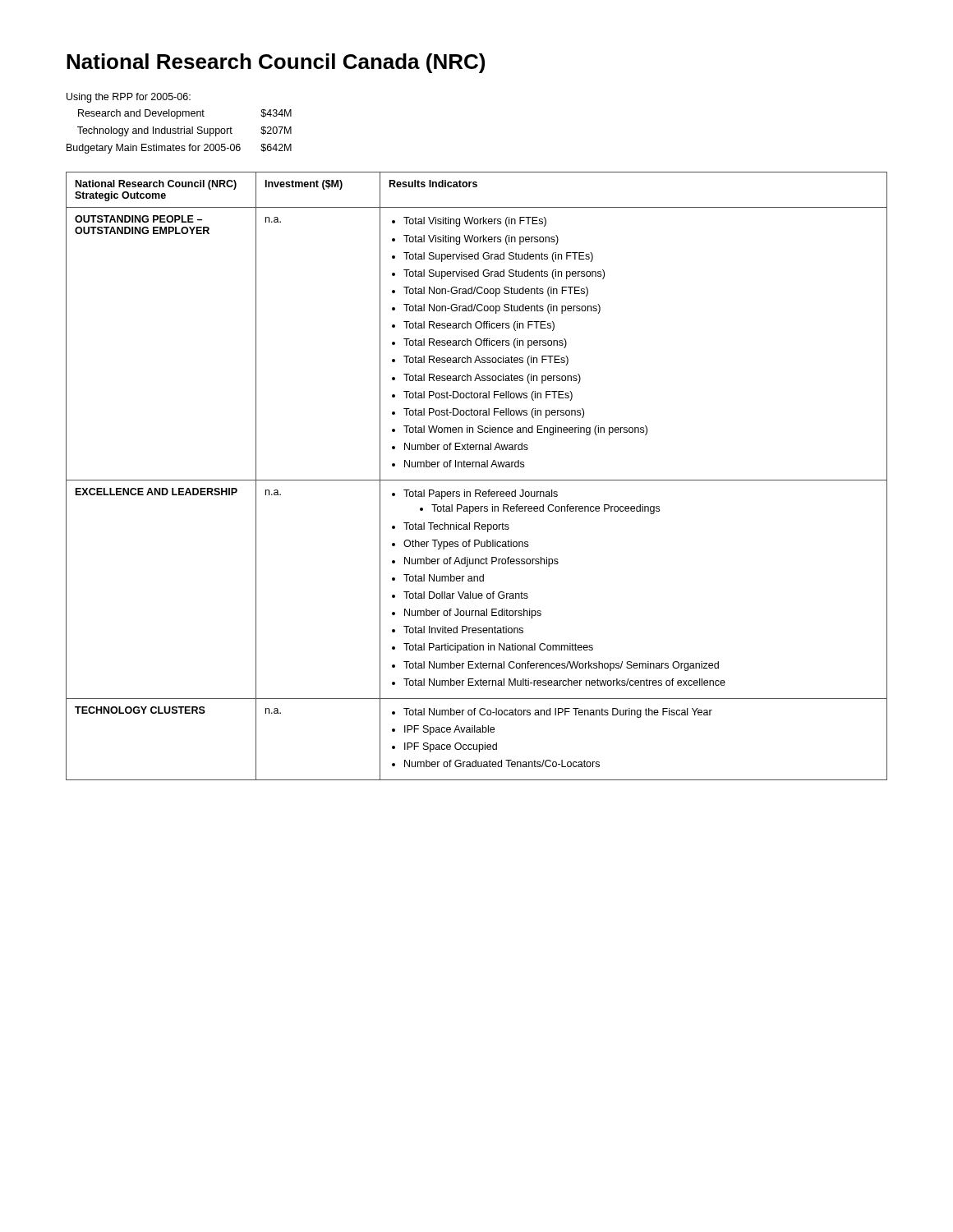Point to the title beginning "National Research Council Canada"
The height and width of the screenshot is (1232, 953).
pyautogui.click(x=476, y=62)
